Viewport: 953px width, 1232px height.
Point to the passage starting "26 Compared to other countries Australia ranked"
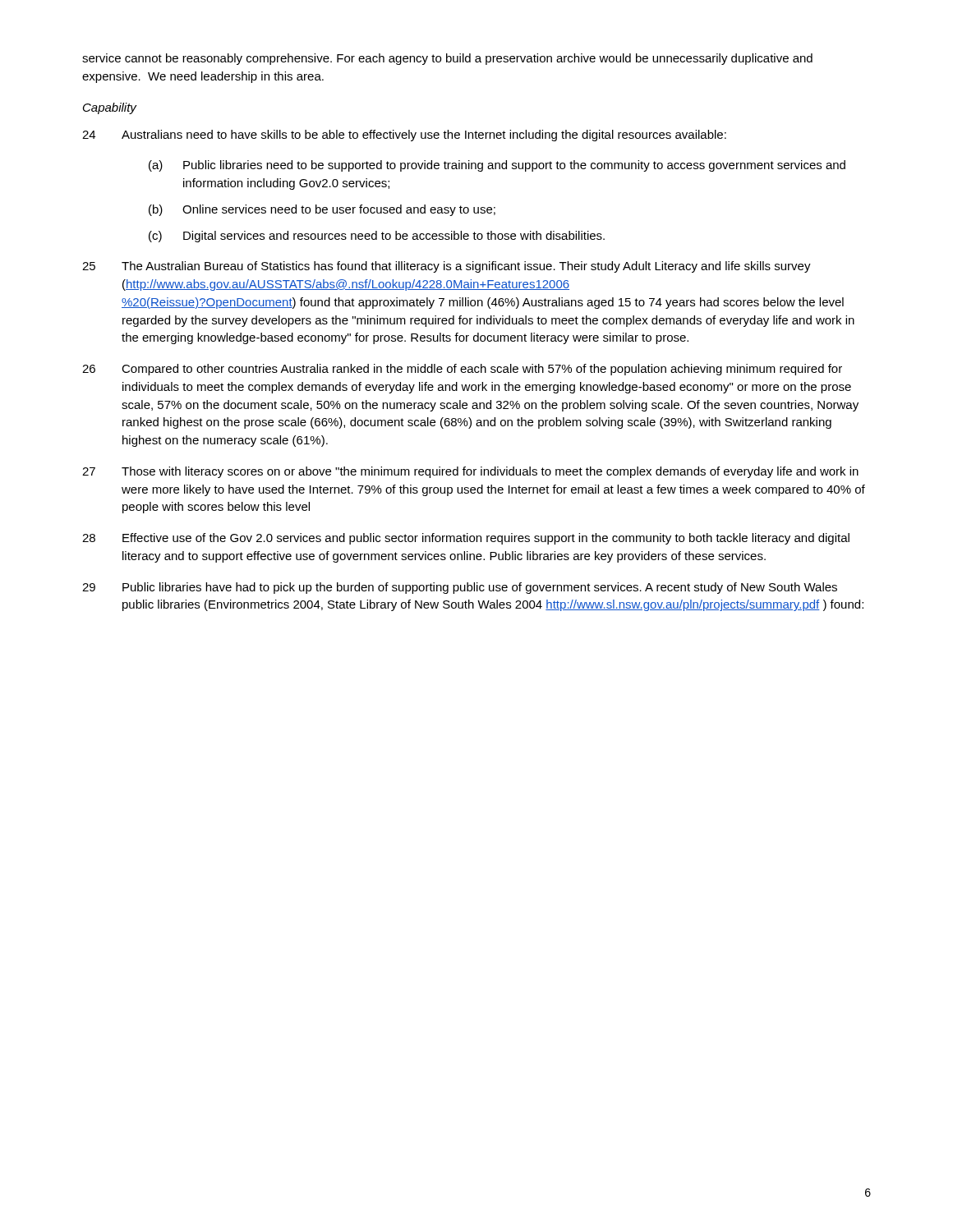tap(476, 404)
